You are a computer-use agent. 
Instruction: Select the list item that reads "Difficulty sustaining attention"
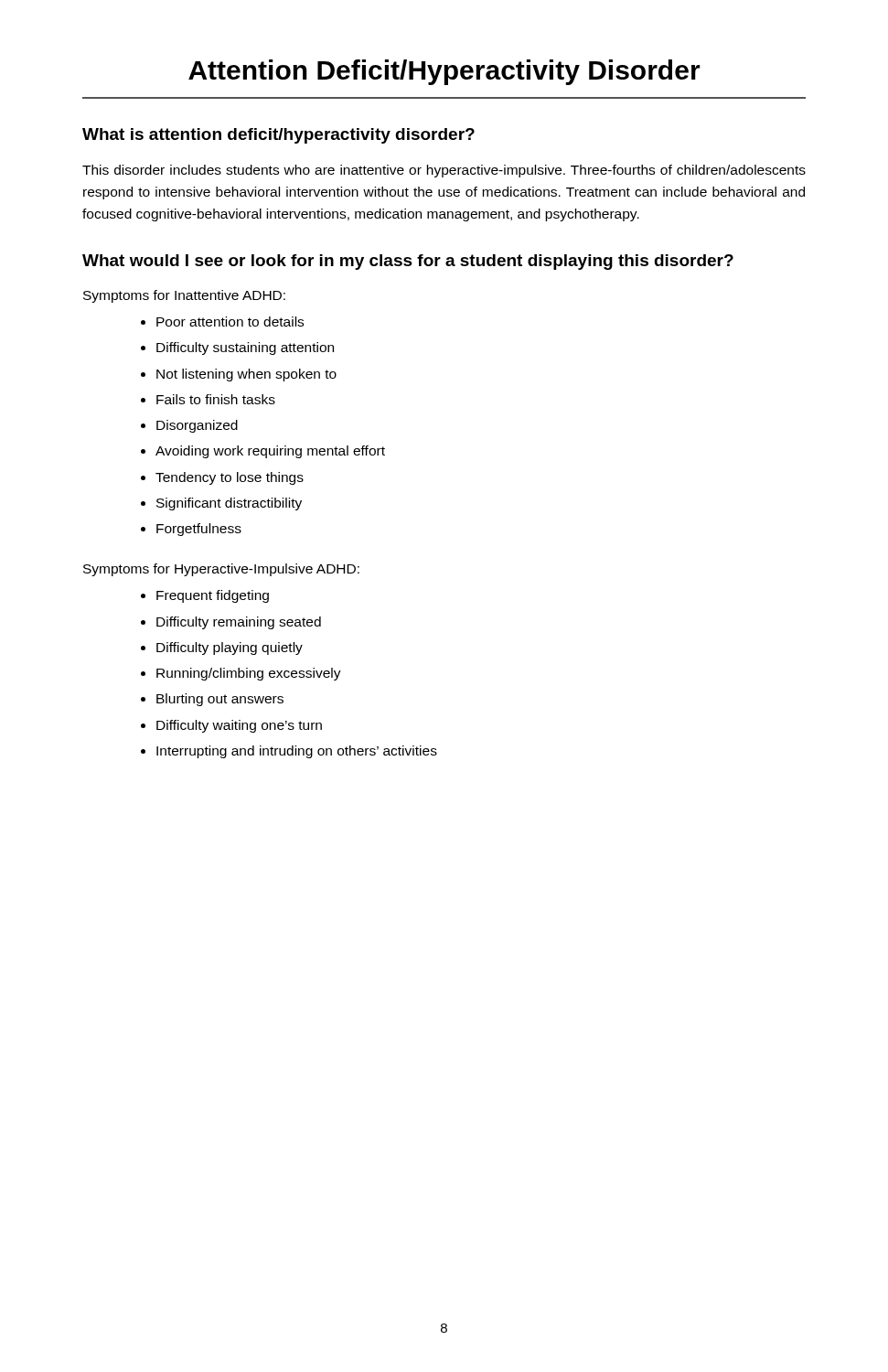click(245, 347)
